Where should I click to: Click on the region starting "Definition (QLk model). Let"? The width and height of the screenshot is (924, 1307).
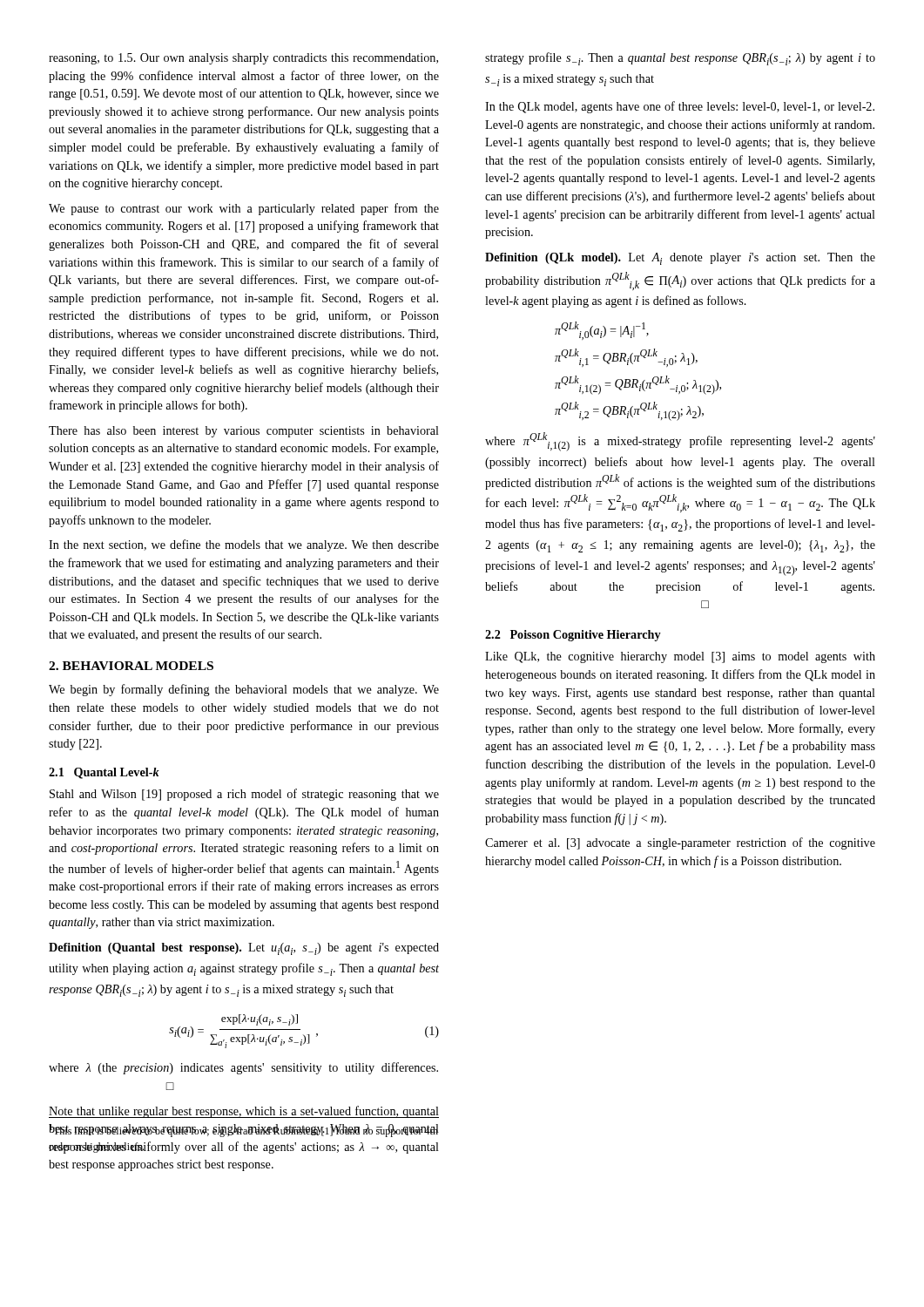[x=680, y=279]
